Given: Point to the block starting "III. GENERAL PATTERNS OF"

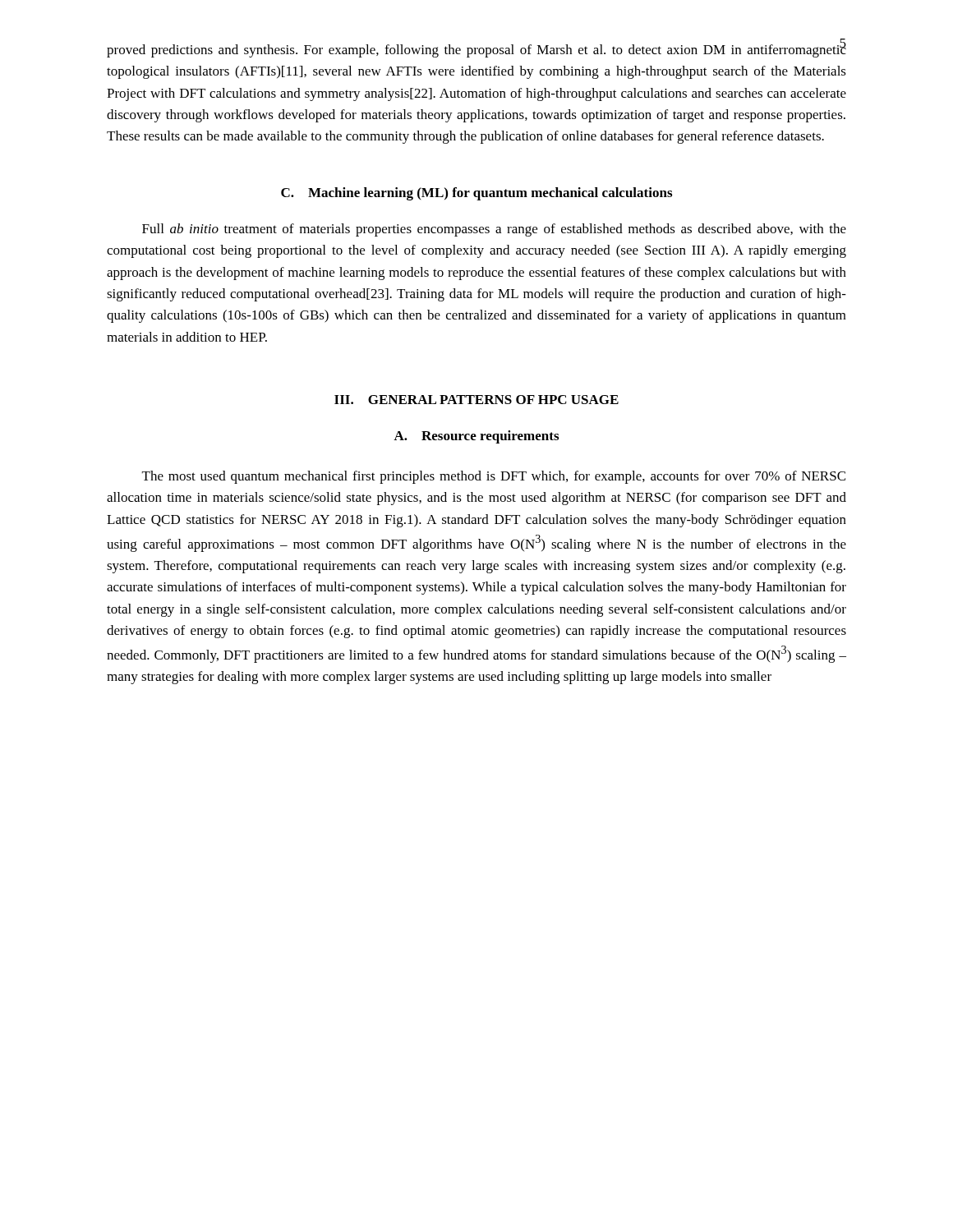Looking at the screenshot, I should (x=476, y=400).
